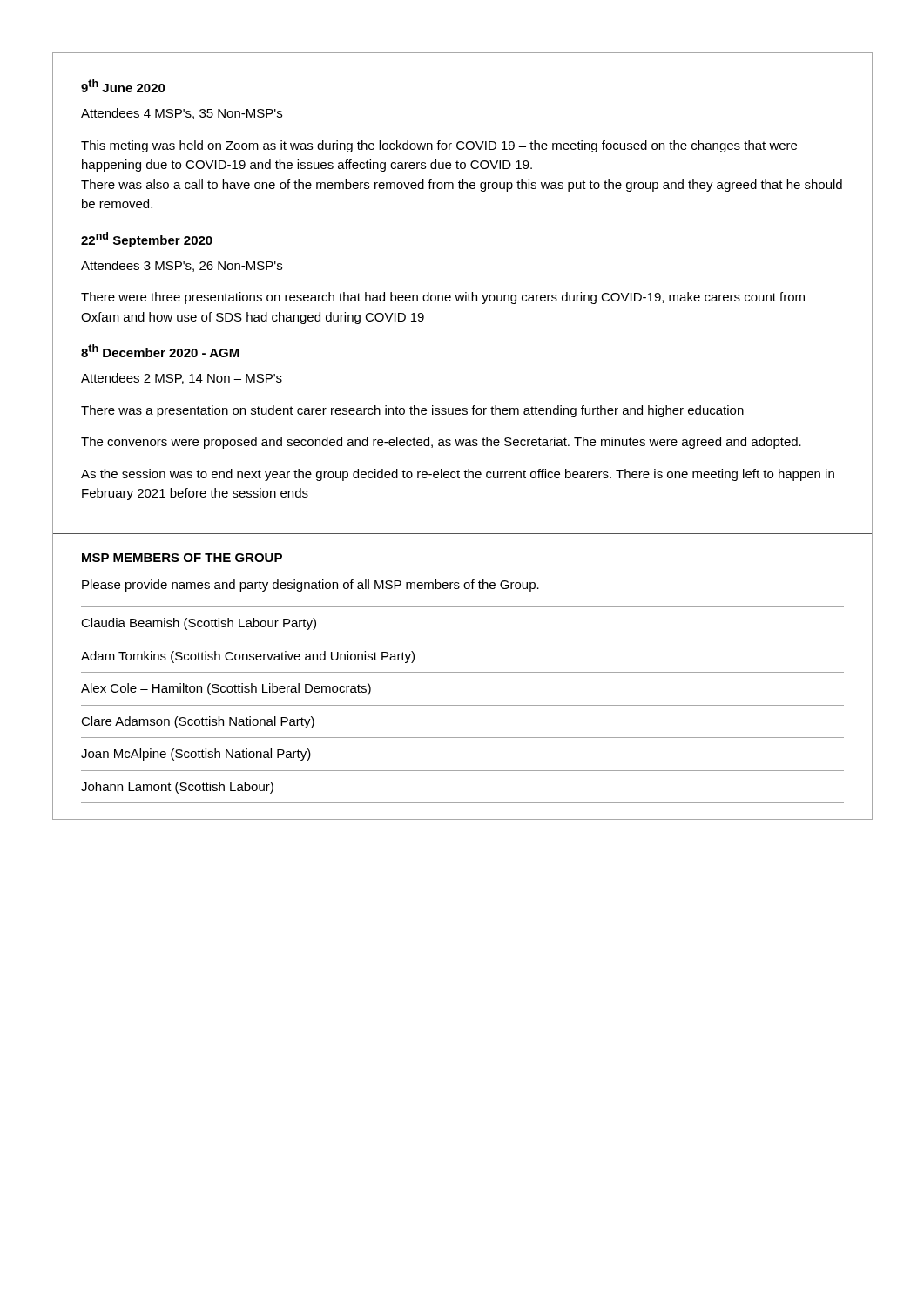Locate the element starting "Please provide names"

[x=310, y=584]
